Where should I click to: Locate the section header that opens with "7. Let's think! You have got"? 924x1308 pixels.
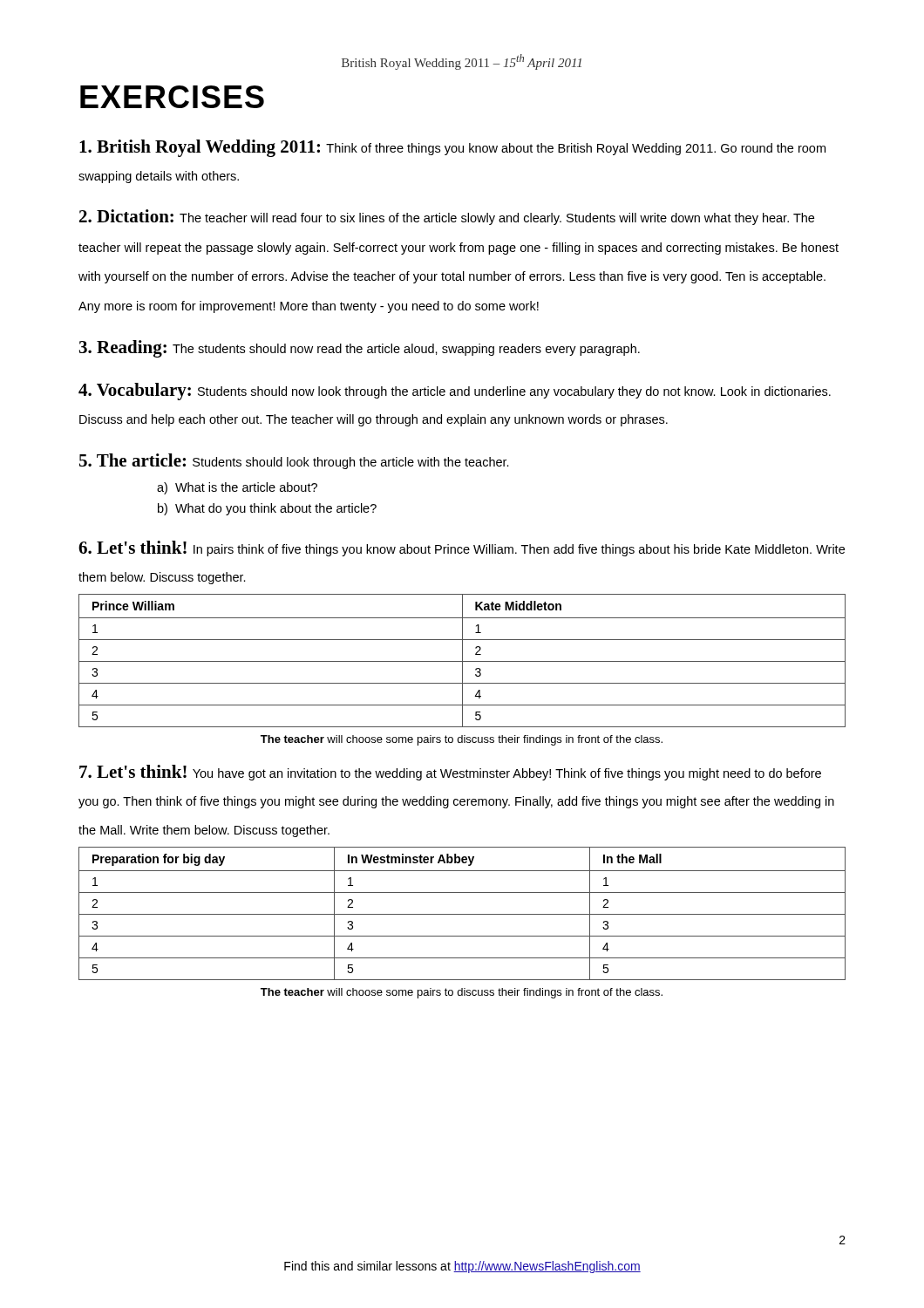coord(456,799)
